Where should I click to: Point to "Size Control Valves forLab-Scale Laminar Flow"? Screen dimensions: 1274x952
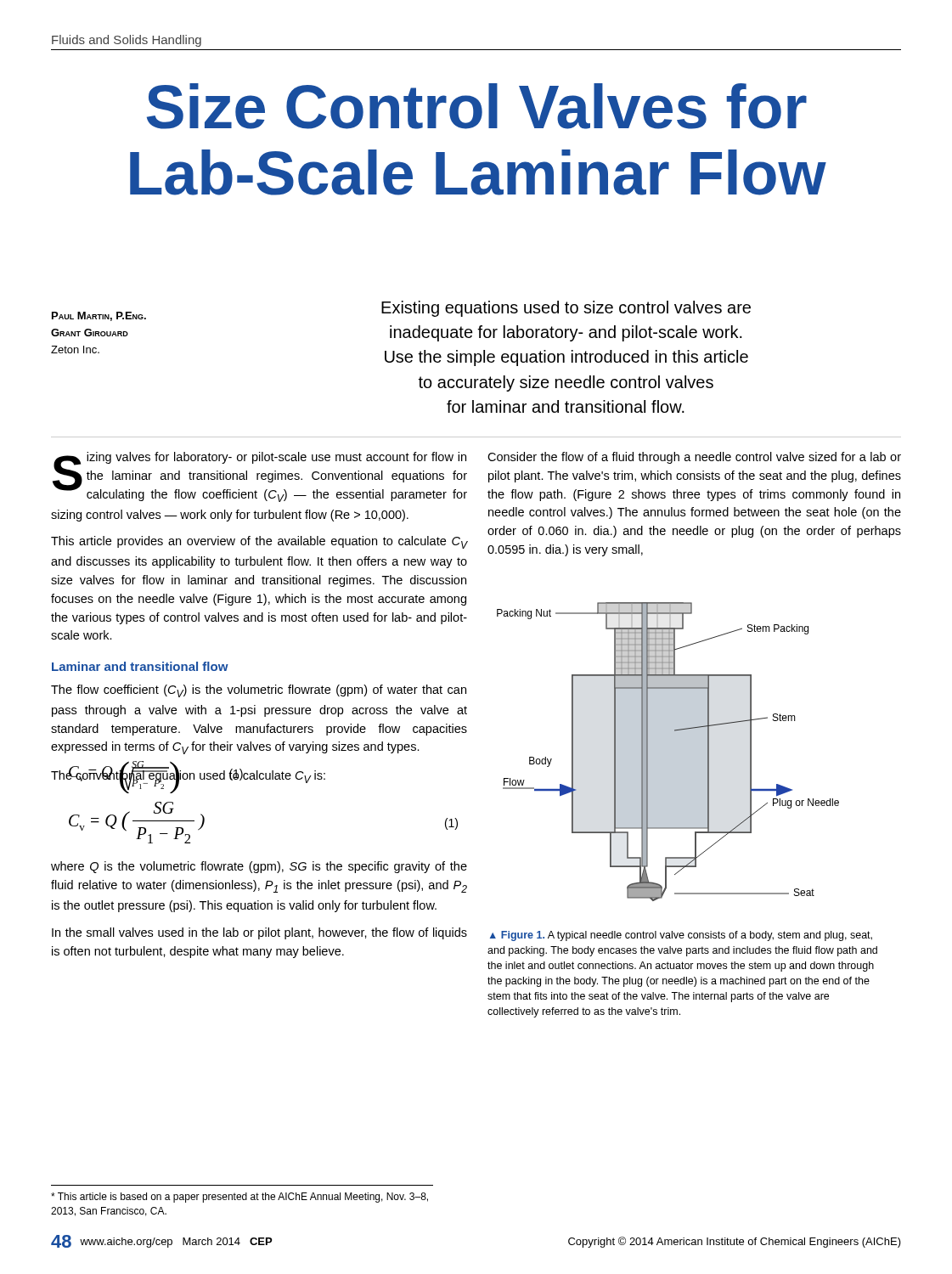click(476, 141)
